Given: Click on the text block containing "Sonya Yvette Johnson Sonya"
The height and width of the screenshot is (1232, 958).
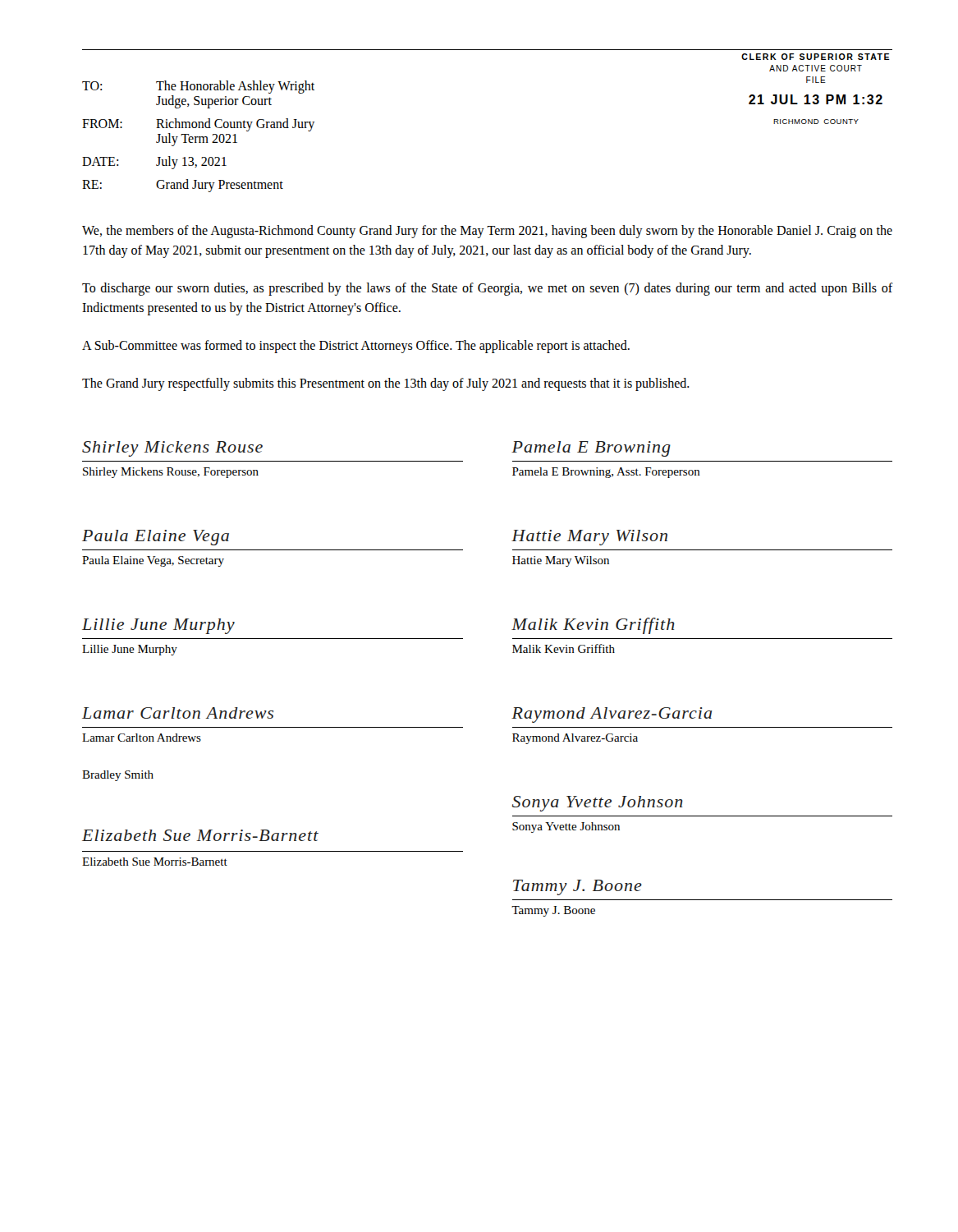Looking at the screenshot, I should click(x=598, y=804).
